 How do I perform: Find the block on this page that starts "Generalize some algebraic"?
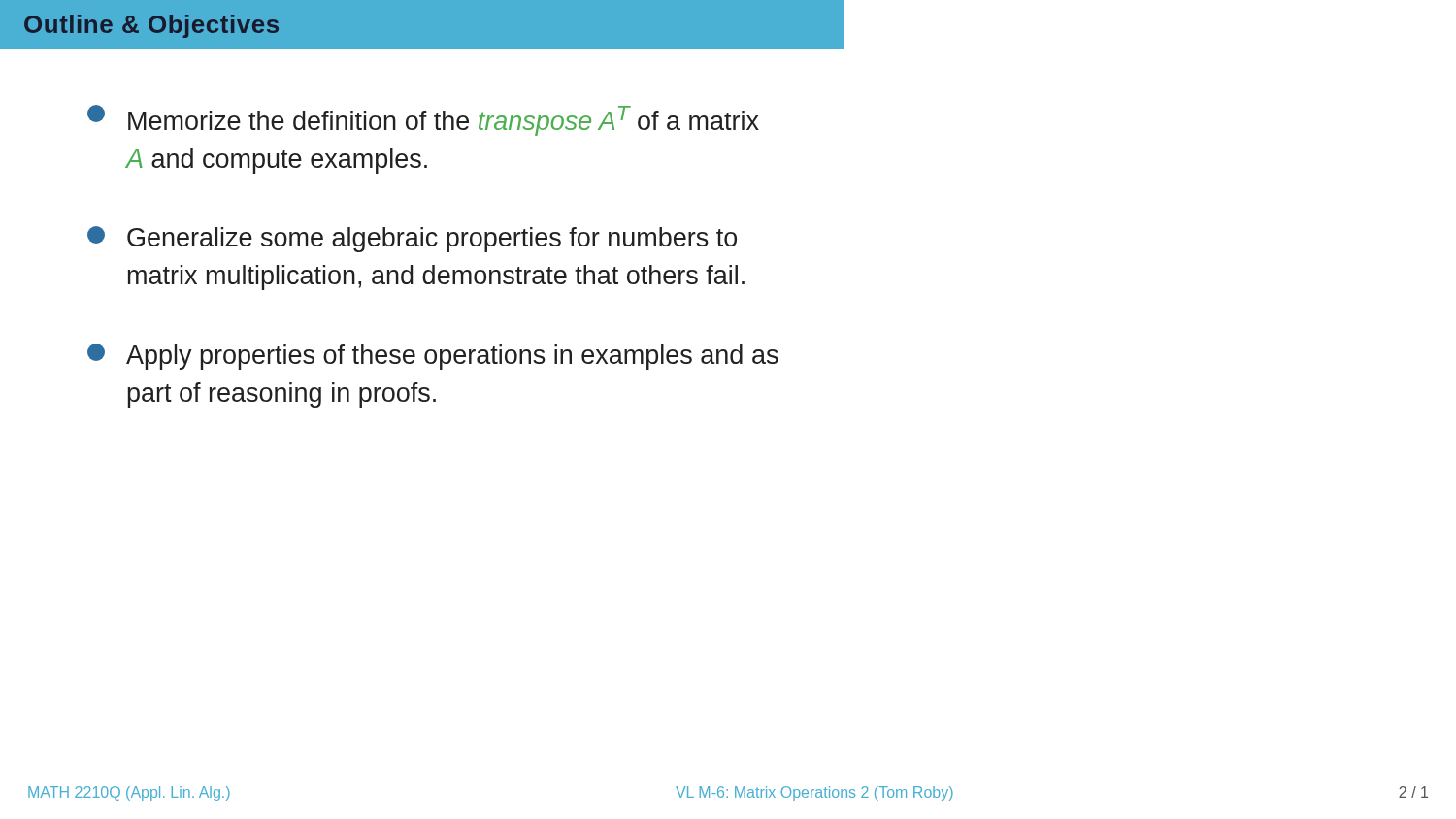coord(417,258)
